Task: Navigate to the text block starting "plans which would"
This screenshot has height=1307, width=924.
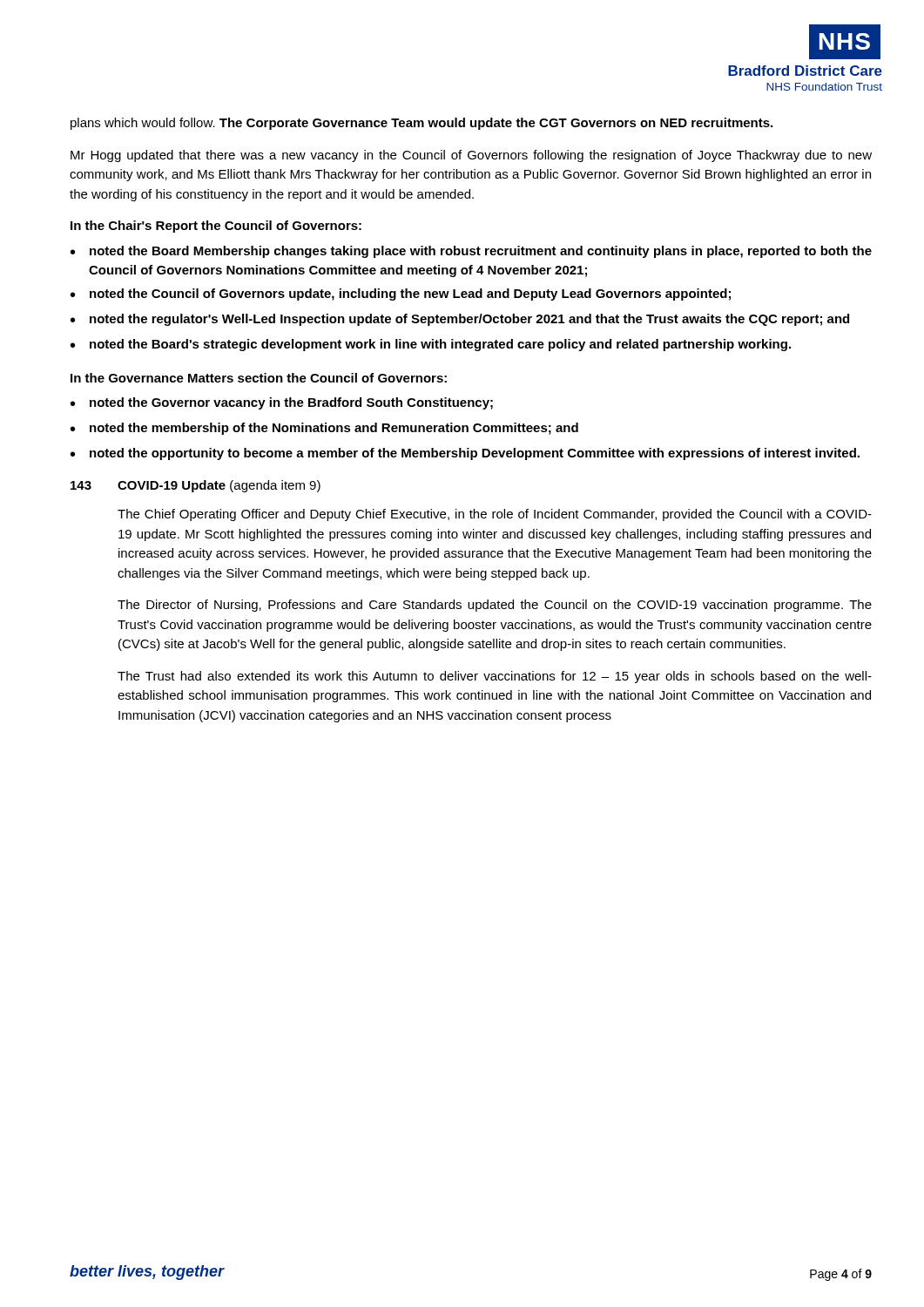Action: point(422,122)
